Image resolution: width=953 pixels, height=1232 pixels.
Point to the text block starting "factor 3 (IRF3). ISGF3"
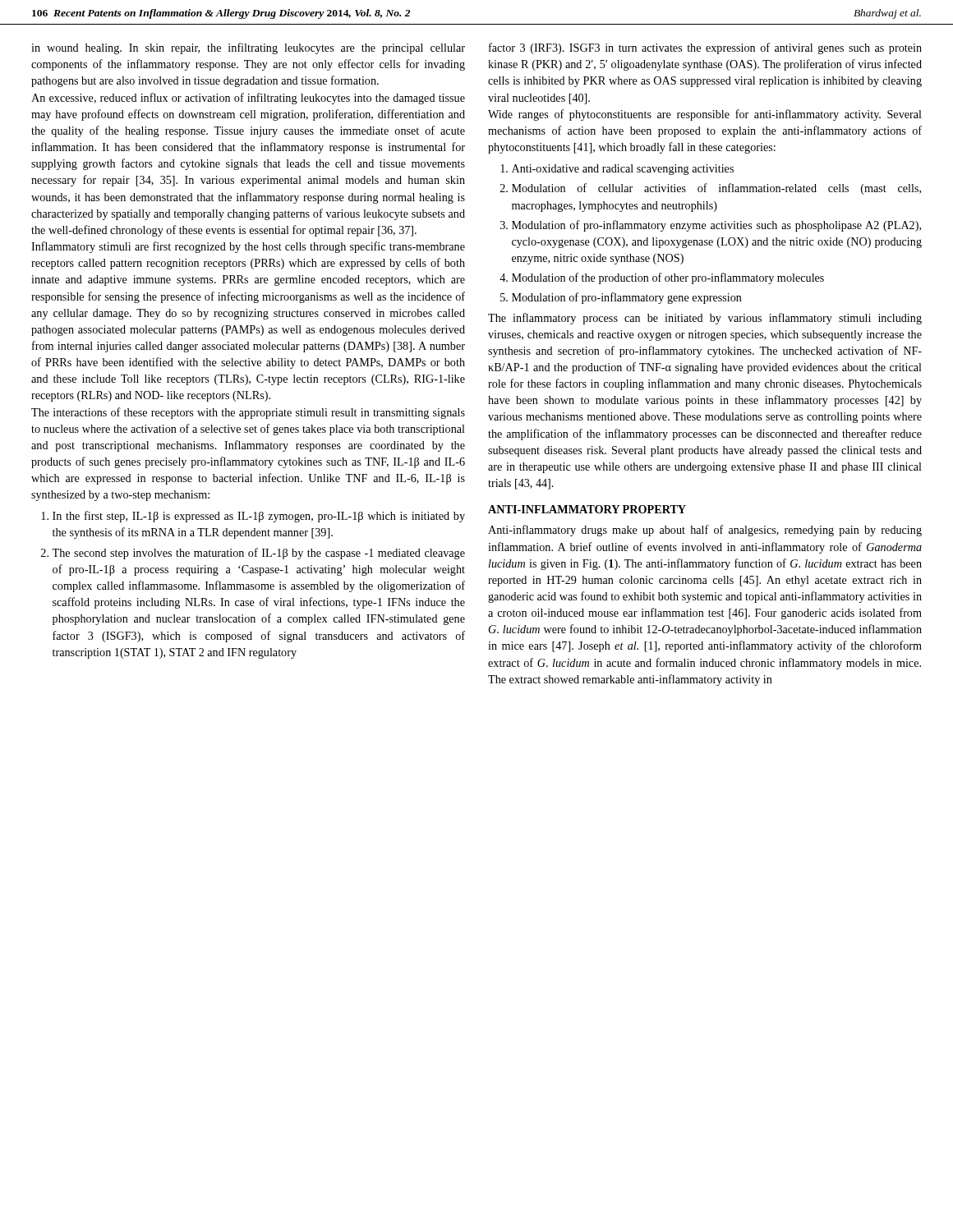[x=705, y=73]
